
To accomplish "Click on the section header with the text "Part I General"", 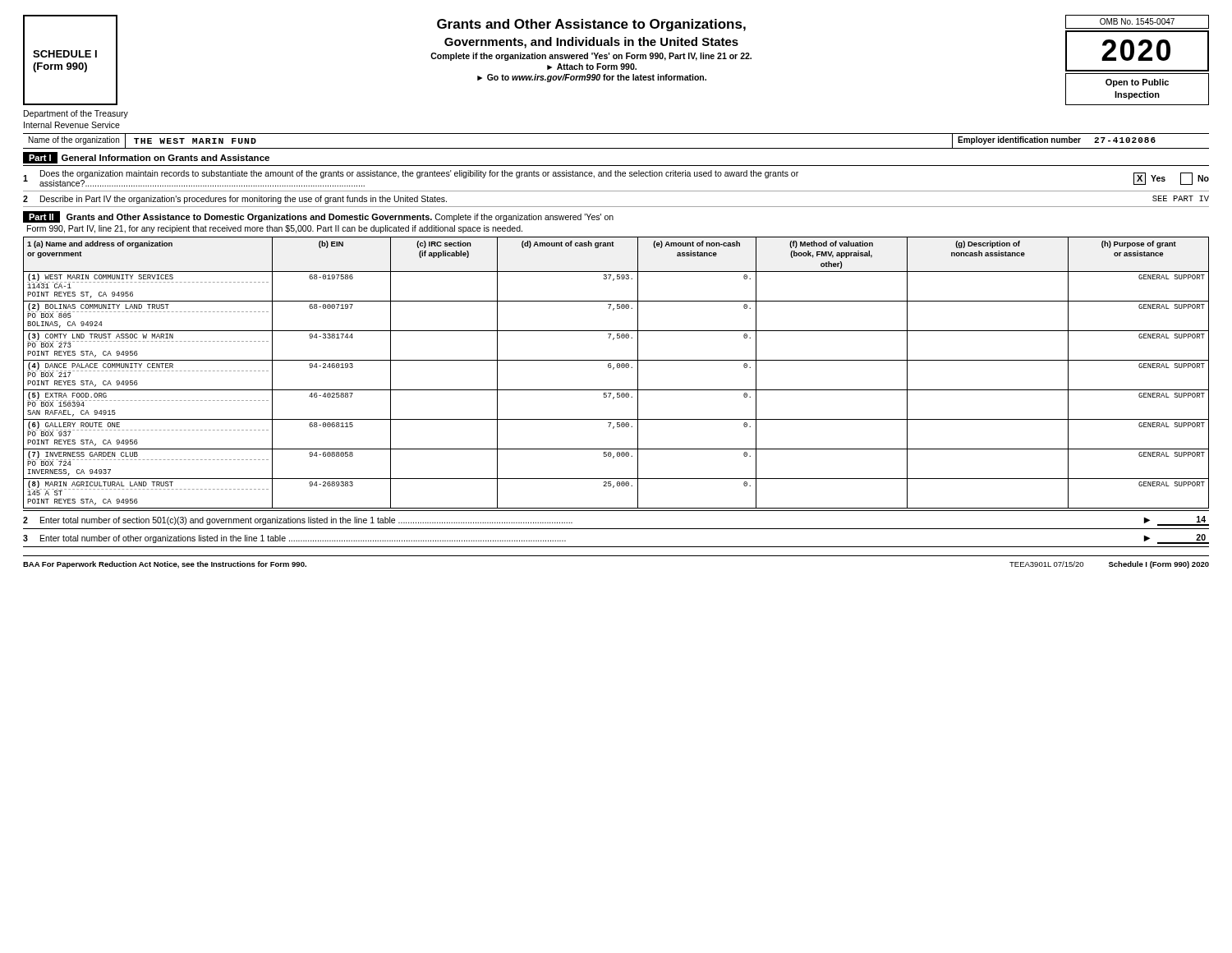I will [146, 158].
